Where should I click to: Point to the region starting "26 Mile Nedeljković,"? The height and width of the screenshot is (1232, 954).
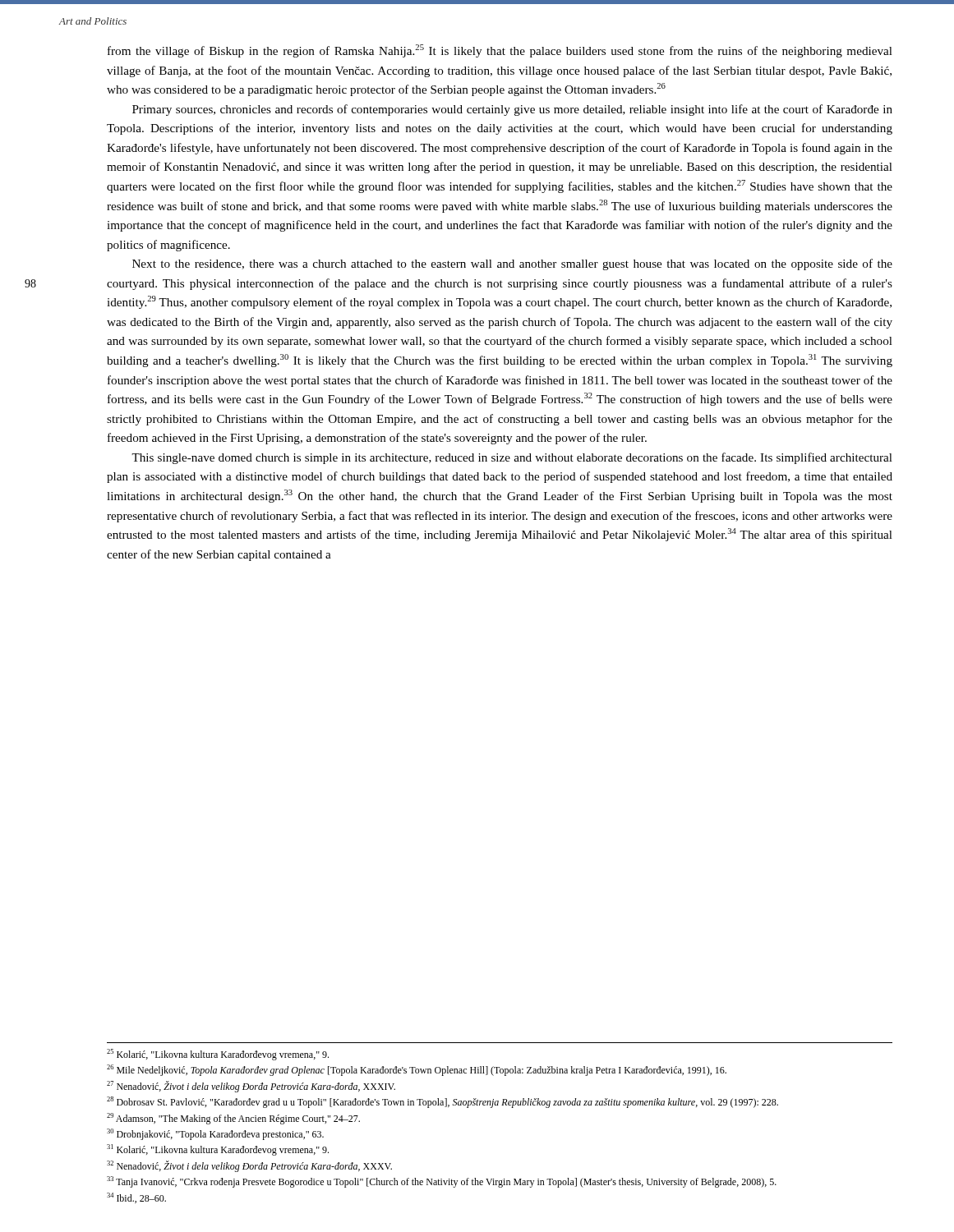pos(500,1071)
